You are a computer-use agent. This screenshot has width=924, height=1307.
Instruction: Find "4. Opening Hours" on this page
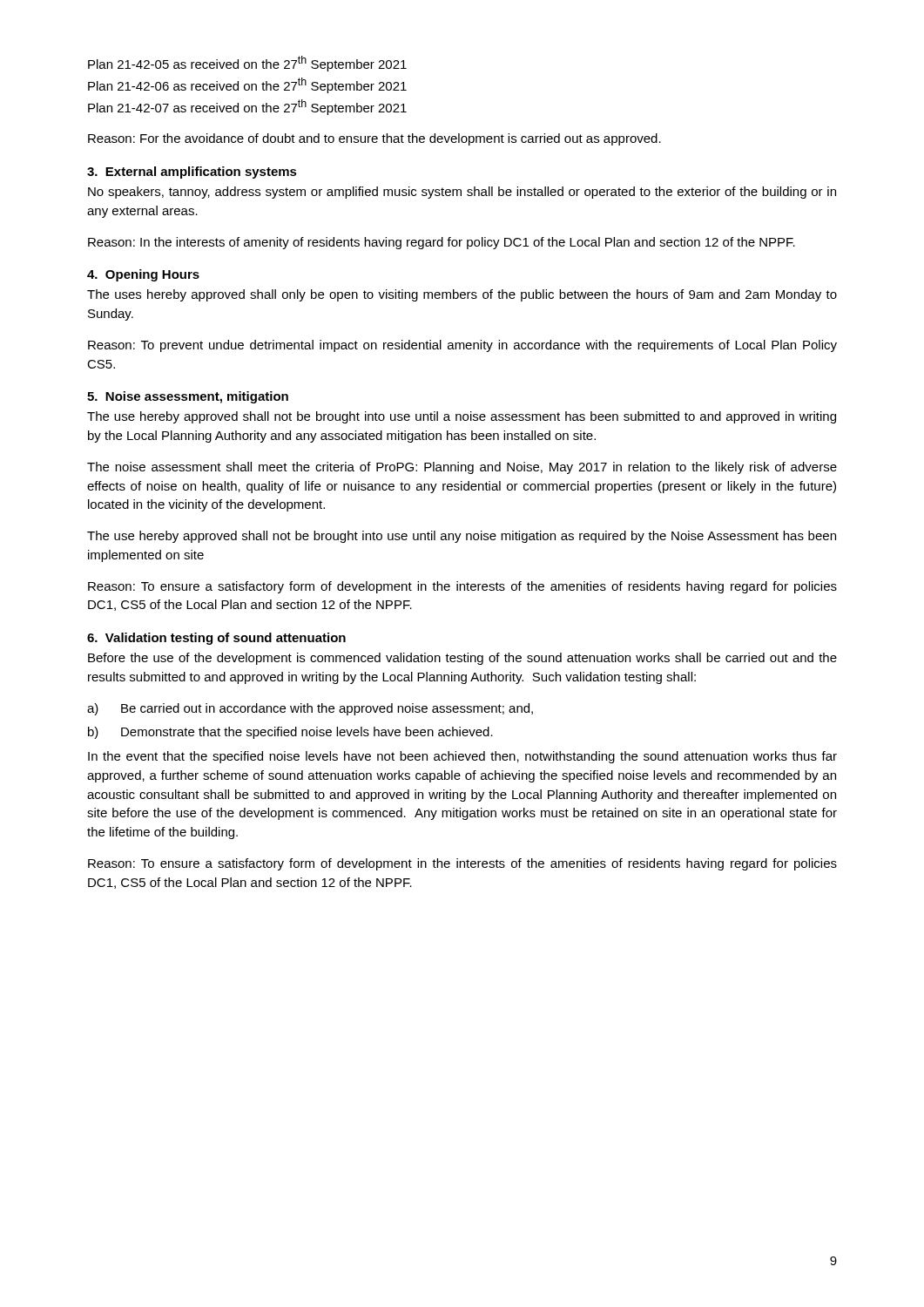click(143, 274)
